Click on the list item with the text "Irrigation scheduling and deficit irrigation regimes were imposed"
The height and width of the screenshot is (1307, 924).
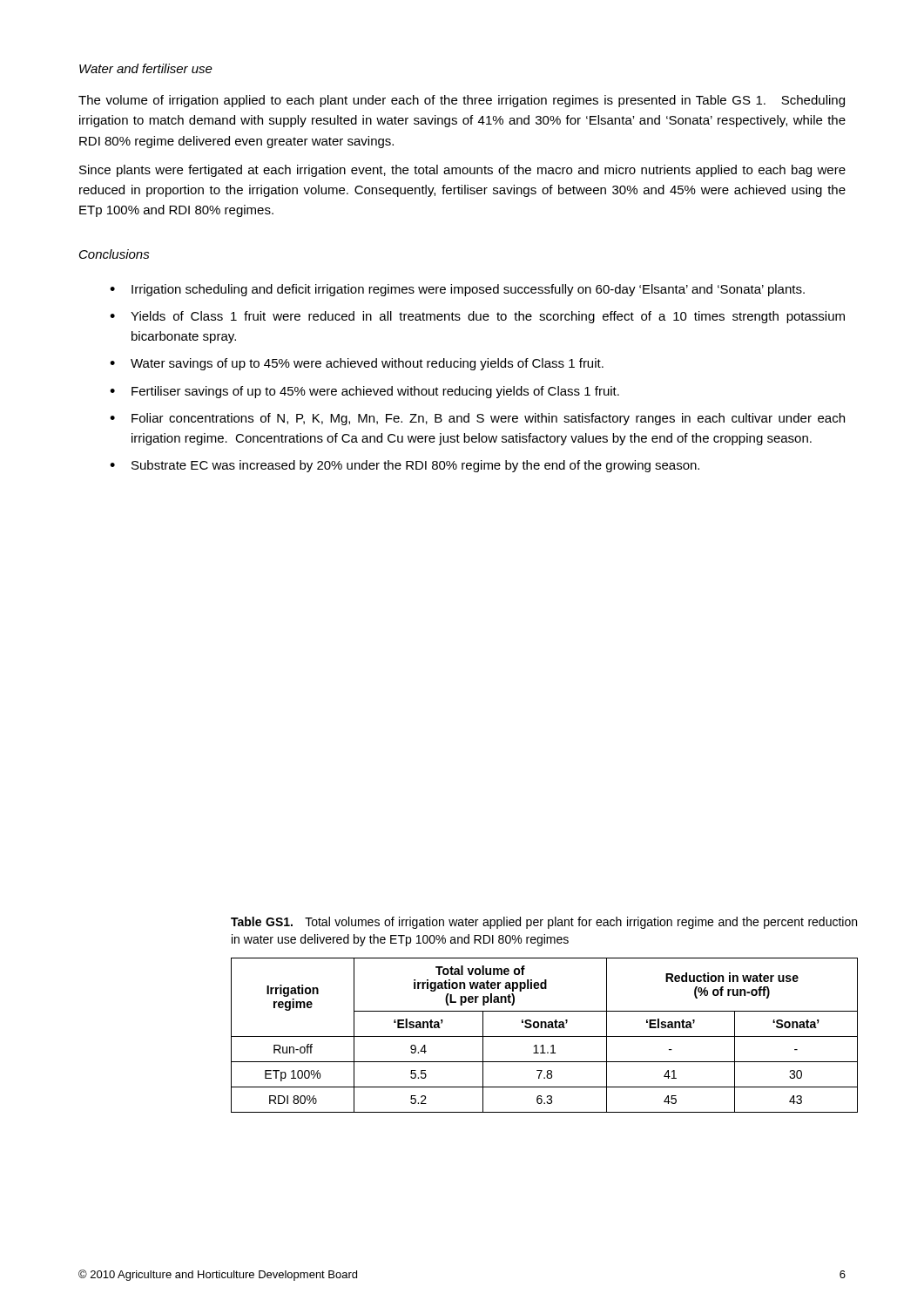pos(468,288)
